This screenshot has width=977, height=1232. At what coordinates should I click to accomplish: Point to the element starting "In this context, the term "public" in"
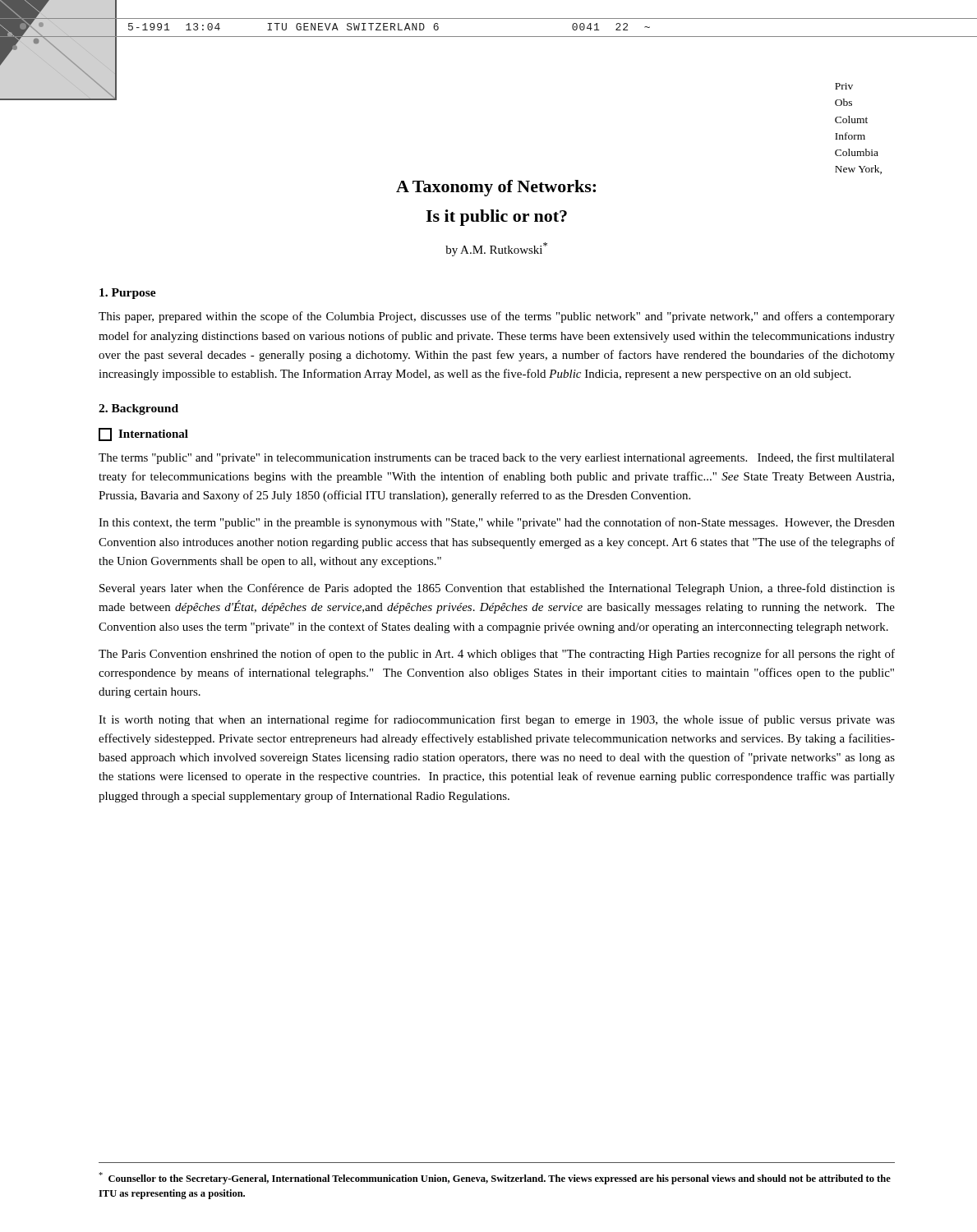click(x=497, y=542)
